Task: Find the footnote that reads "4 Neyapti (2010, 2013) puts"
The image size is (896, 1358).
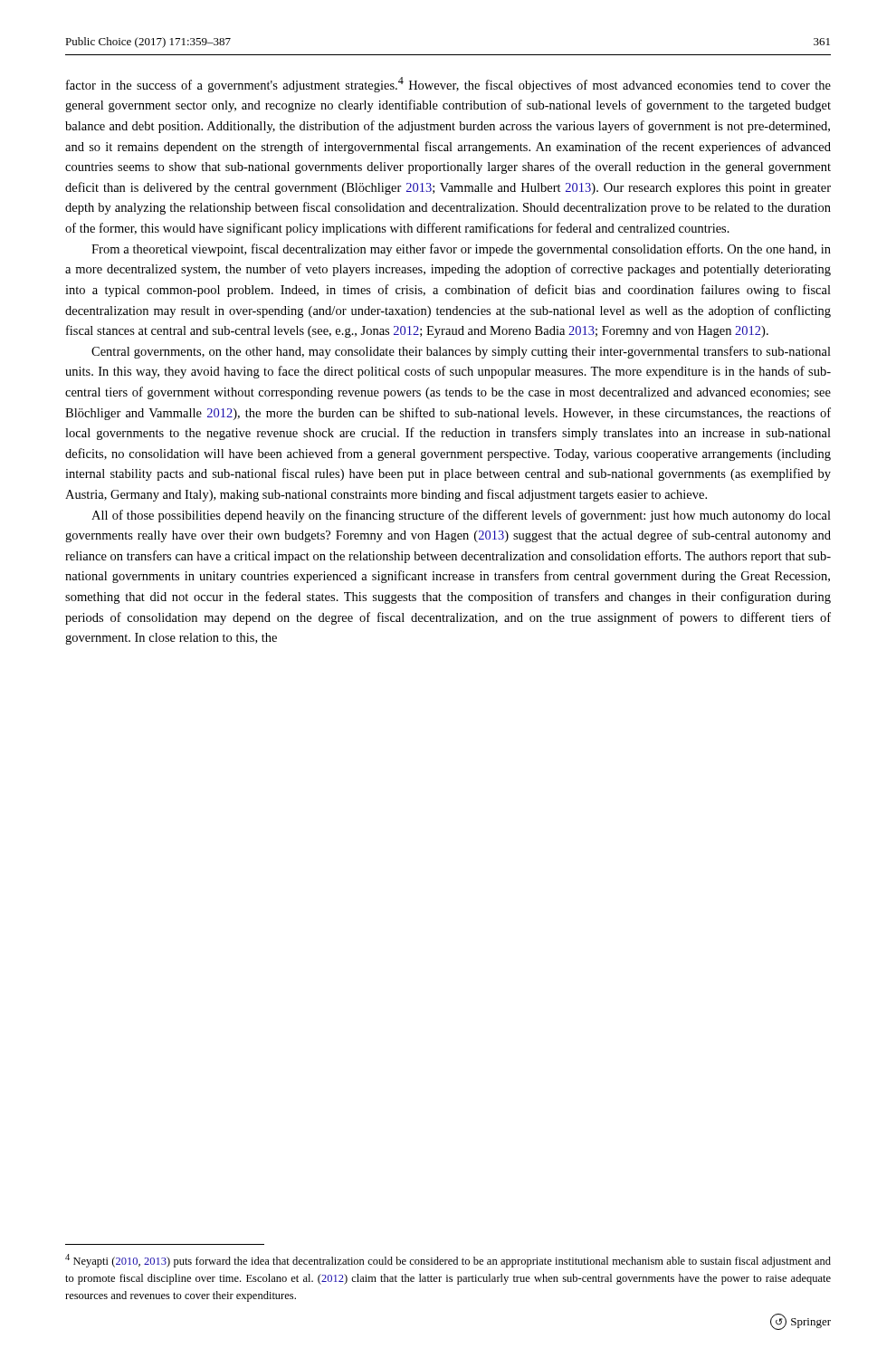Action: tap(448, 1277)
